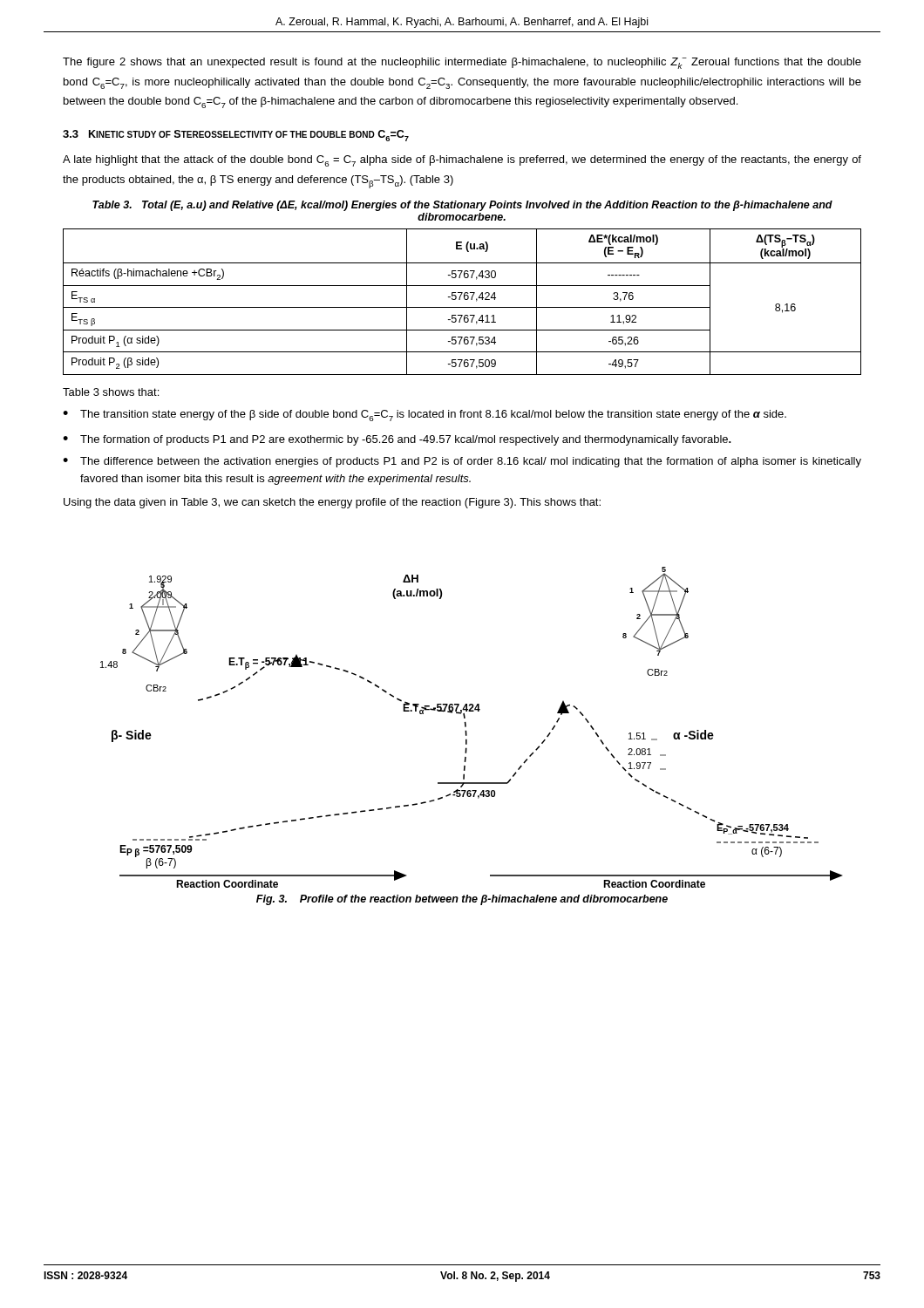This screenshot has height=1308, width=924.
Task: Click on the element starting "Using the data given in Table 3,"
Action: pos(332,502)
